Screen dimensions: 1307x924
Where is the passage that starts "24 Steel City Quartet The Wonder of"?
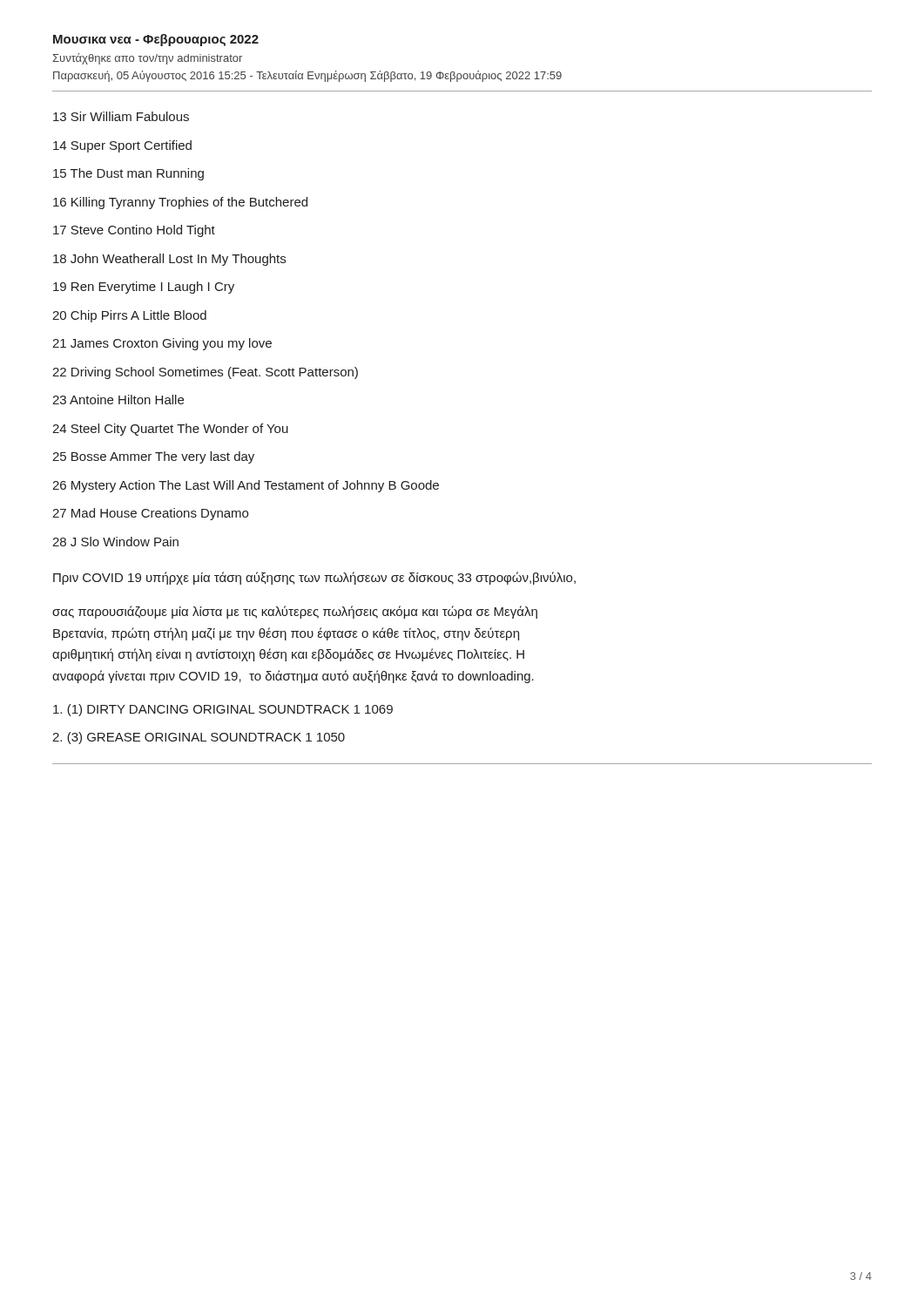point(170,428)
